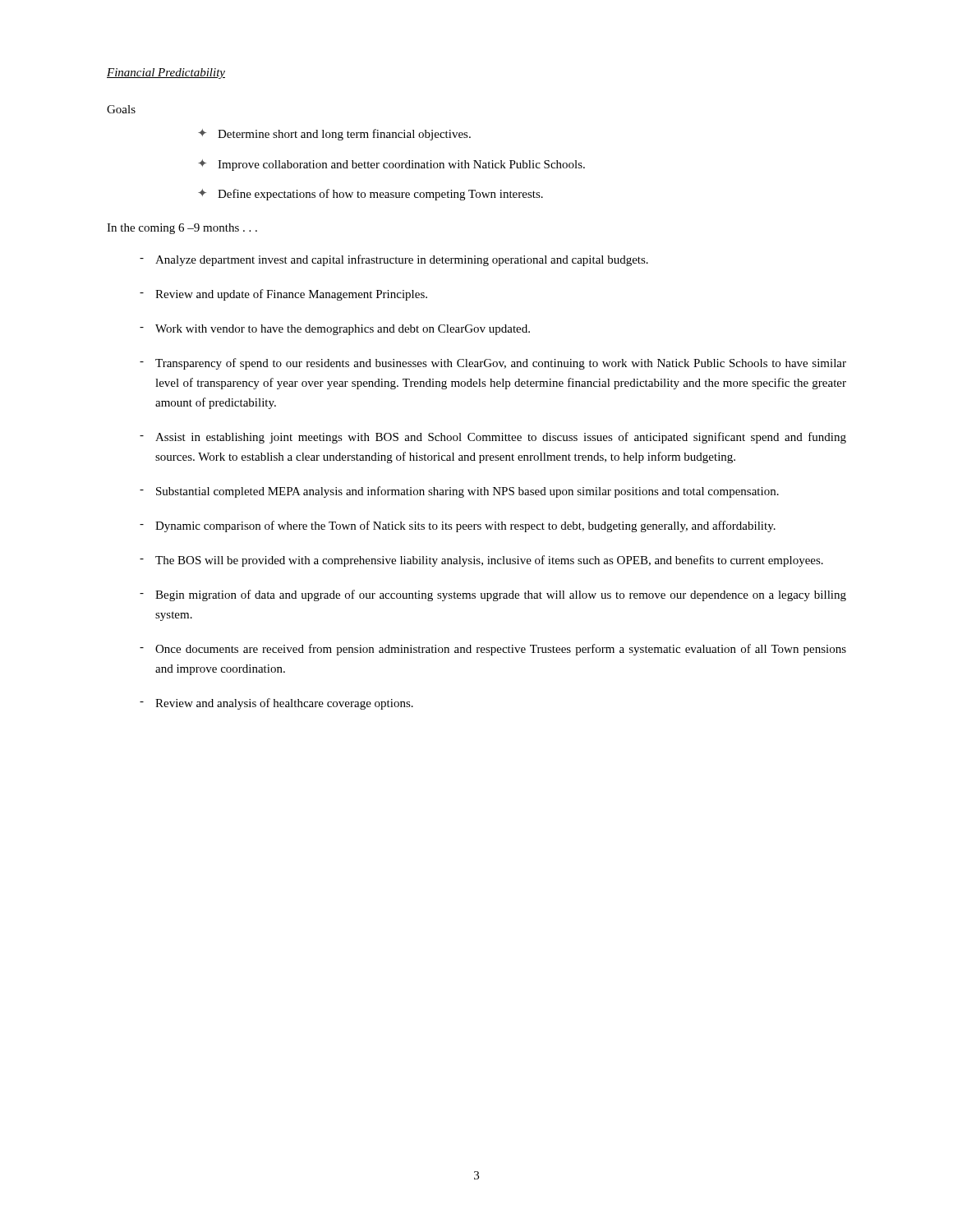Screen dimensions: 1232x953
Task: Click on the list item that reads "- Transparency of"
Action: point(493,383)
